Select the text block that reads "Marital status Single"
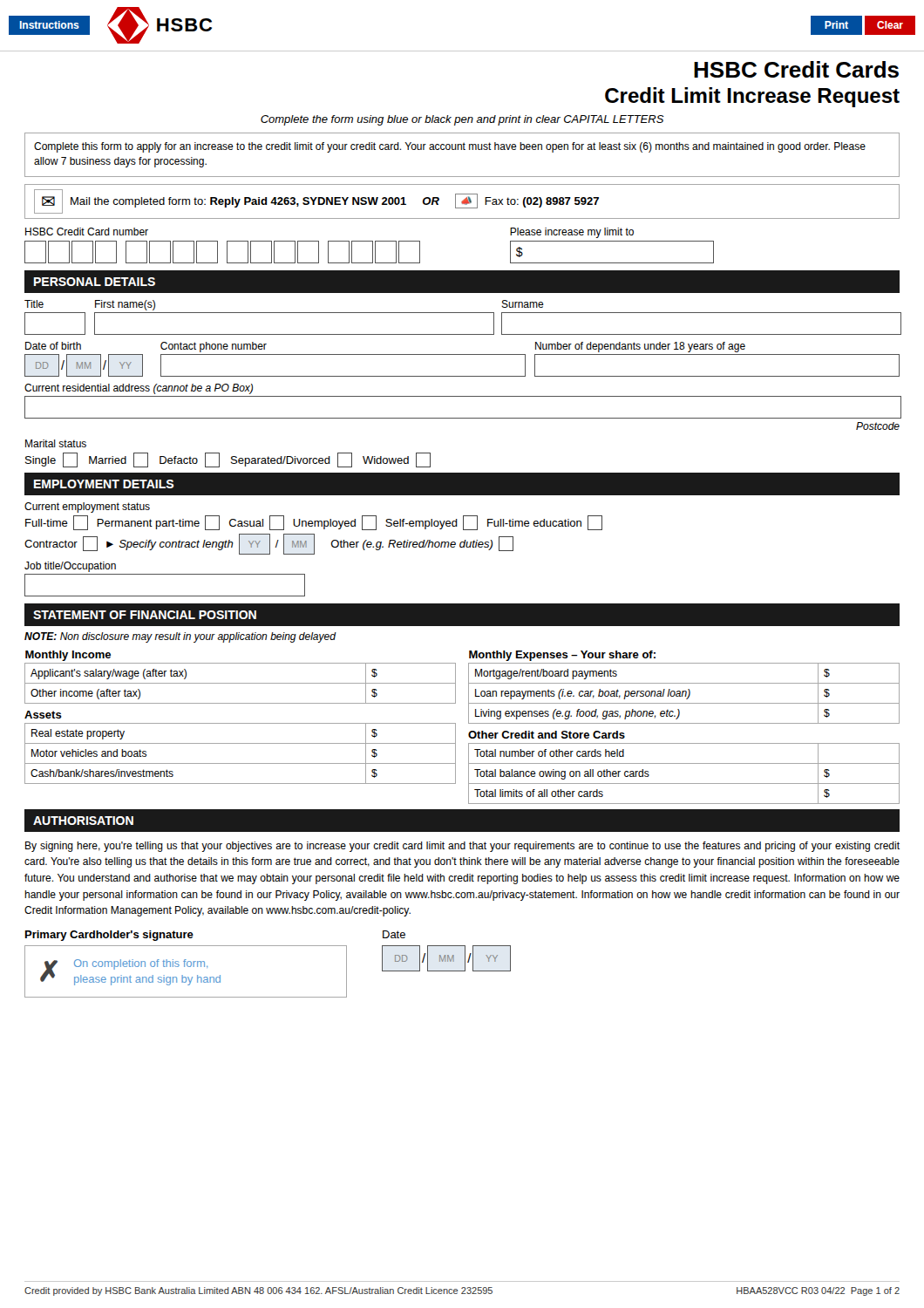924x1308 pixels. (x=56, y=443)
